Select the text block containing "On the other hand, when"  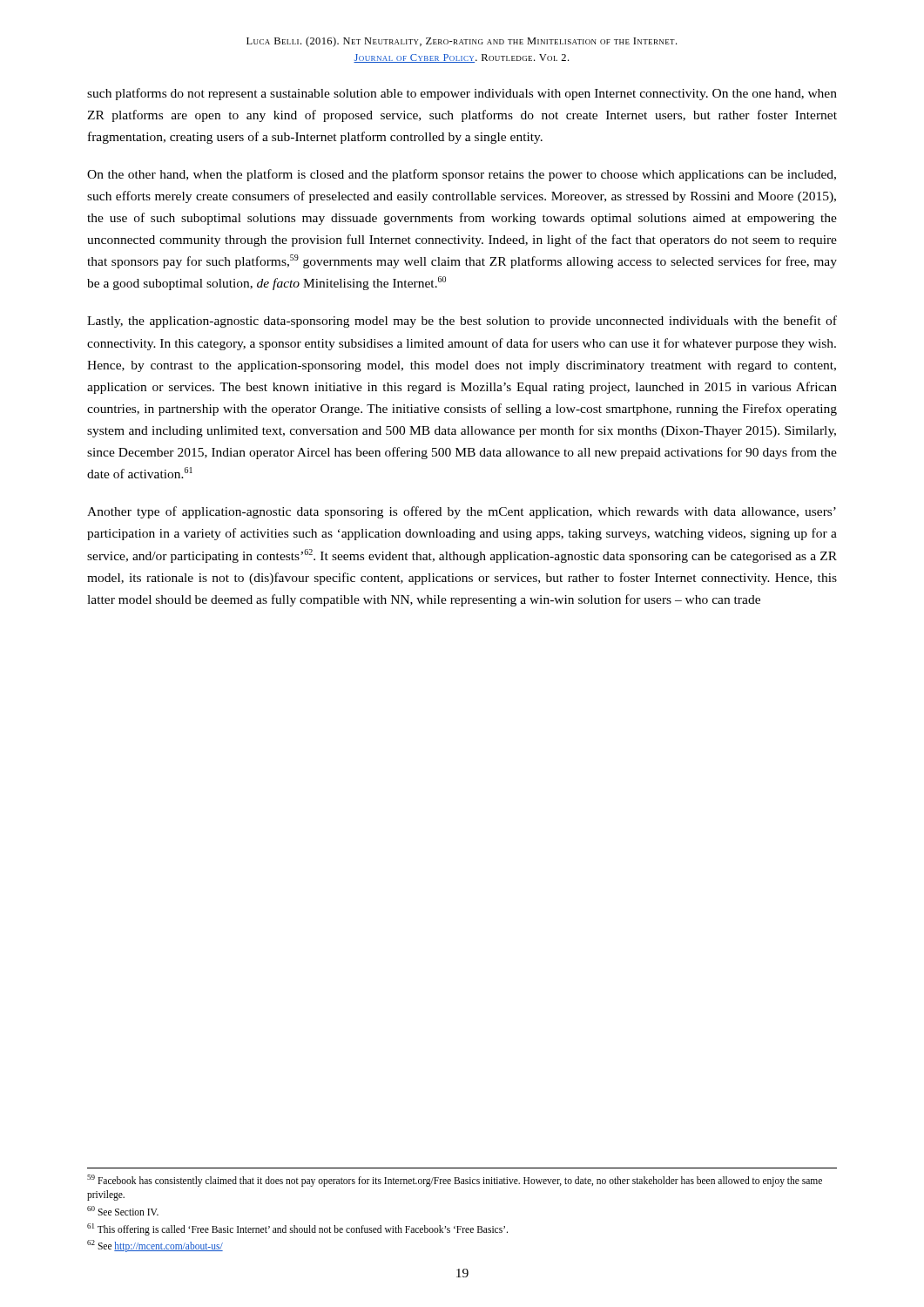click(x=462, y=228)
